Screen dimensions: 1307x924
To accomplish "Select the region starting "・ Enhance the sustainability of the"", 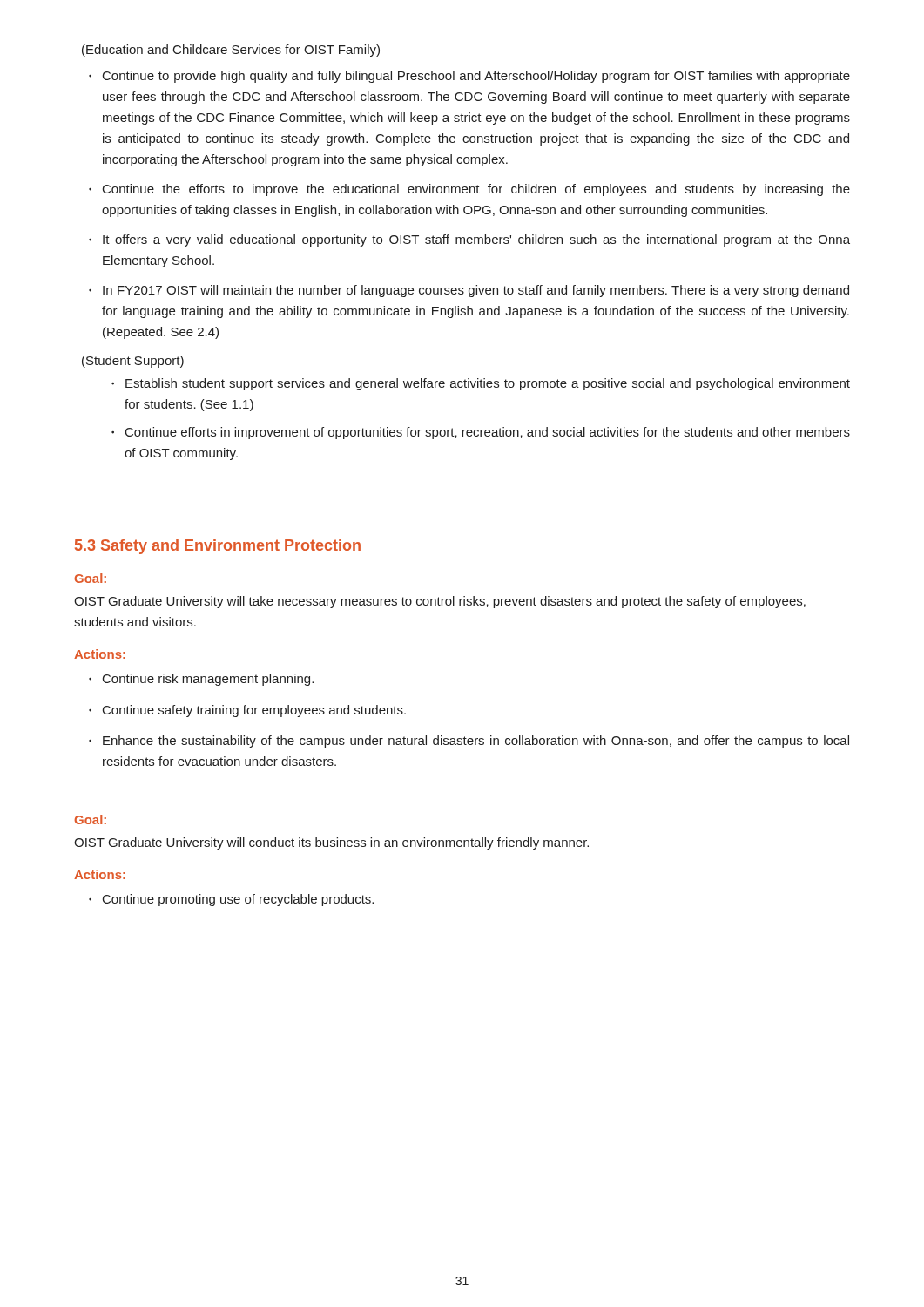I will (x=466, y=751).
